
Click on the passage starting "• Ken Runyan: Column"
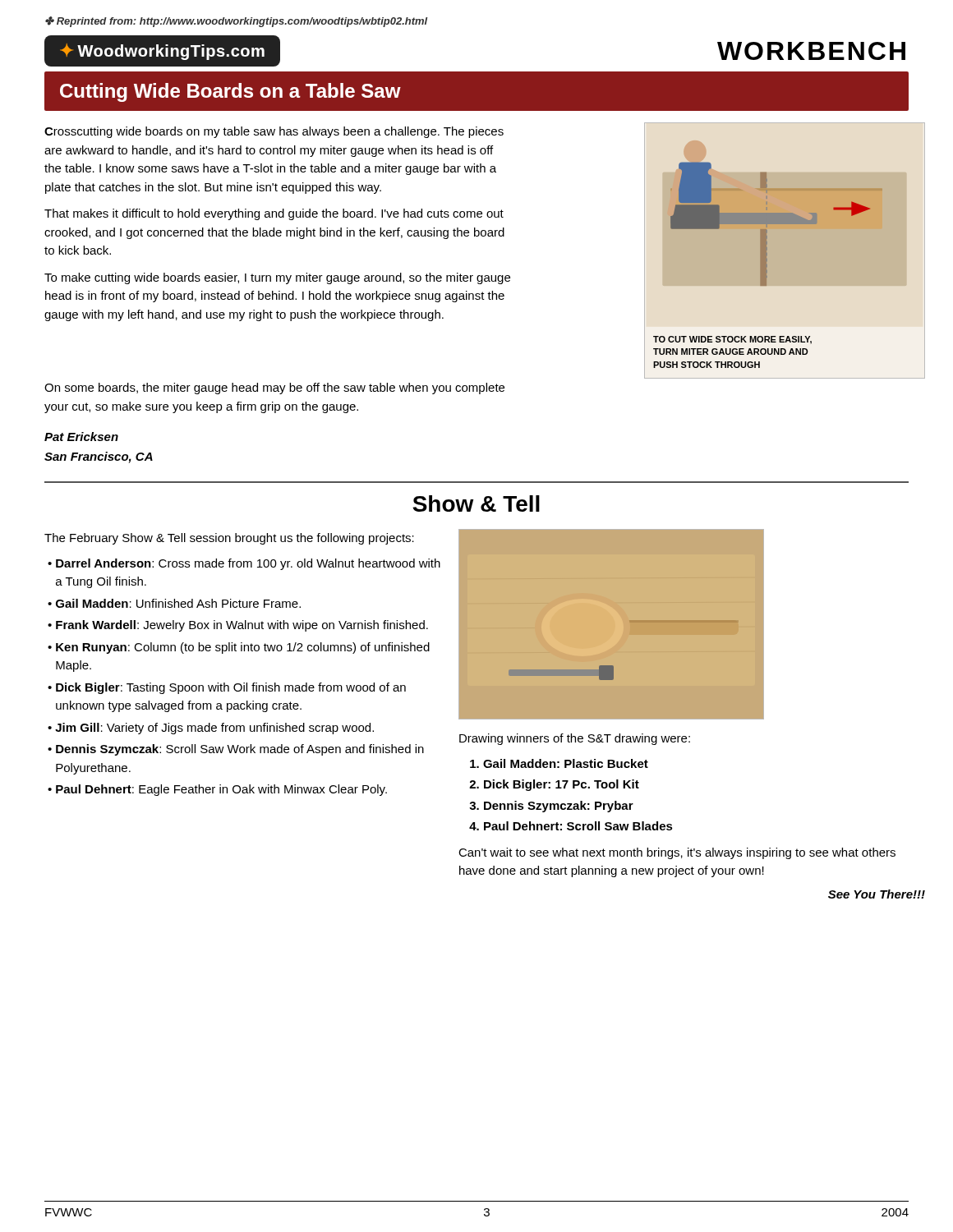[x=245, y=656]
